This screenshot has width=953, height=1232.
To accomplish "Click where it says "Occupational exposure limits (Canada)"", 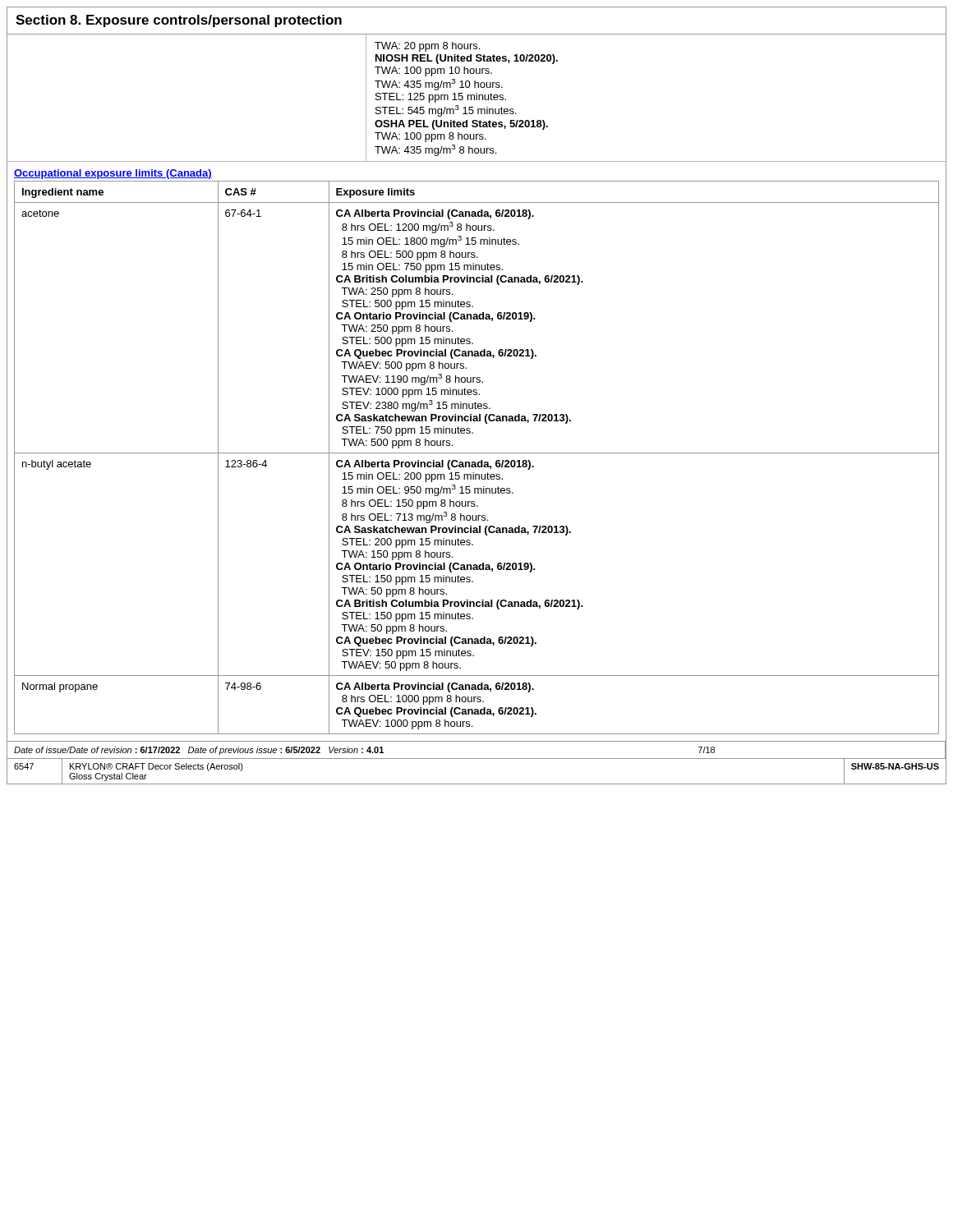I will 113,173.
